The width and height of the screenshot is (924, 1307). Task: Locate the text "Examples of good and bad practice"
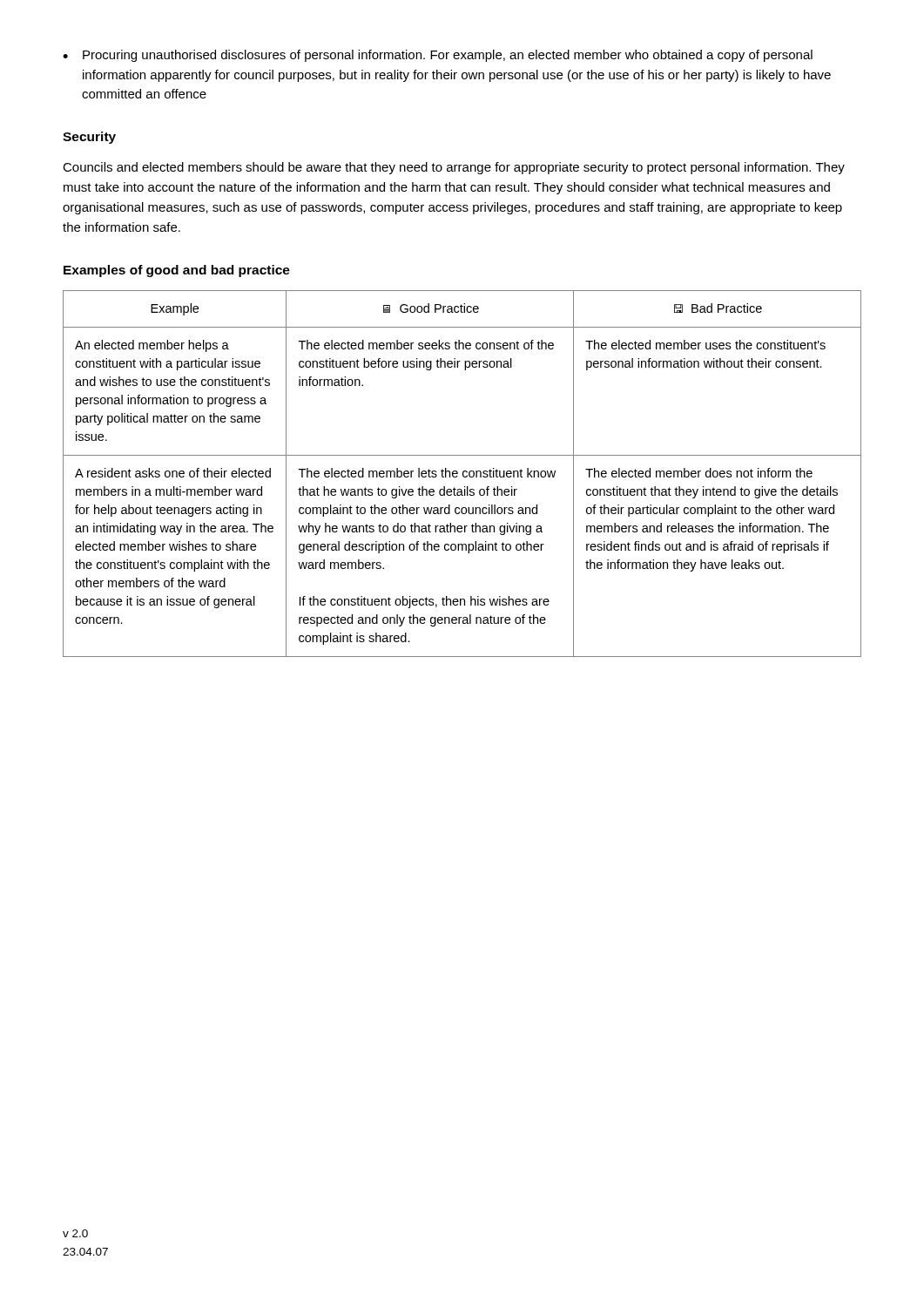[x=176, y=269]
